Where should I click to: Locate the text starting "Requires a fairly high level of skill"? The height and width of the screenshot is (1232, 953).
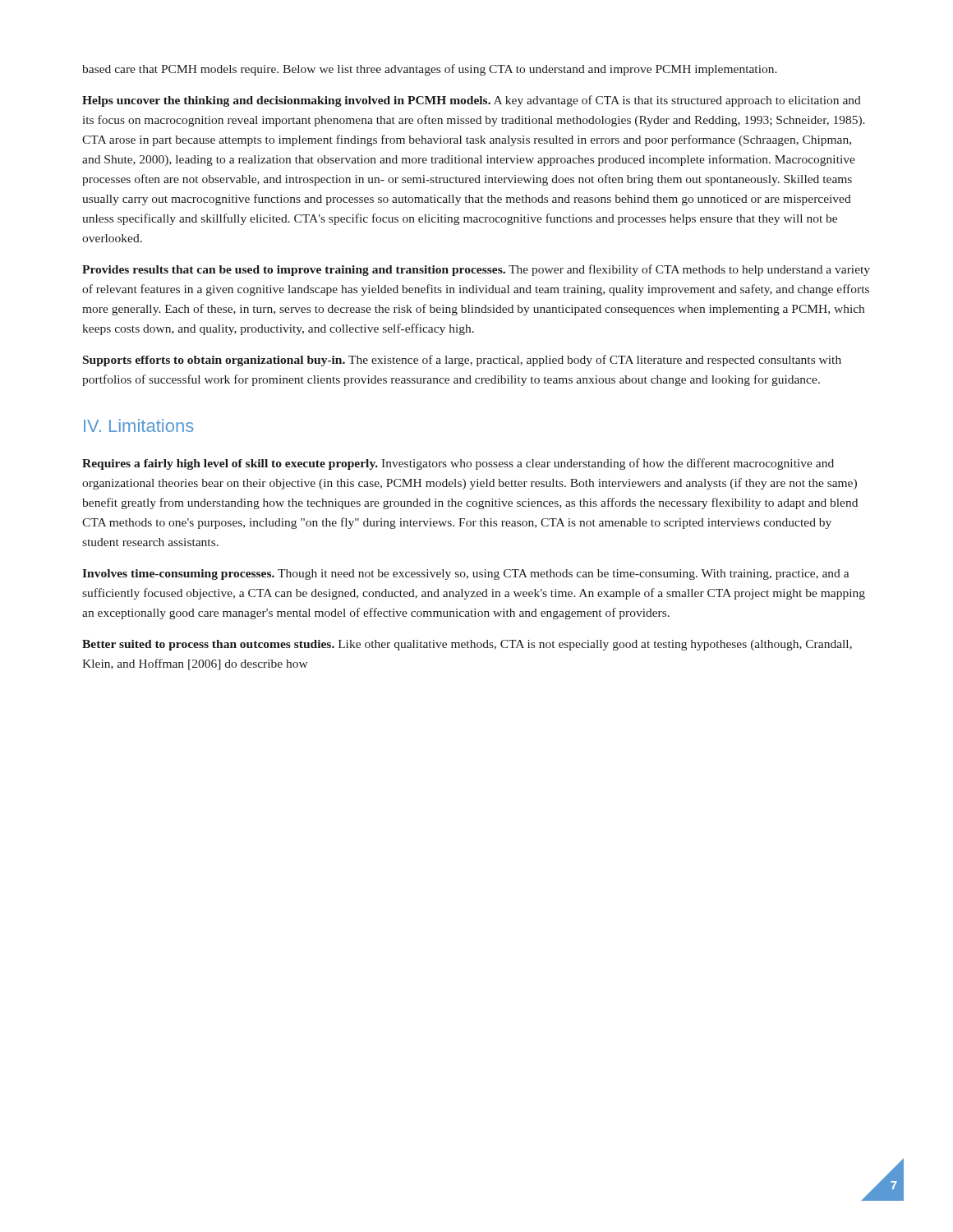470,503
